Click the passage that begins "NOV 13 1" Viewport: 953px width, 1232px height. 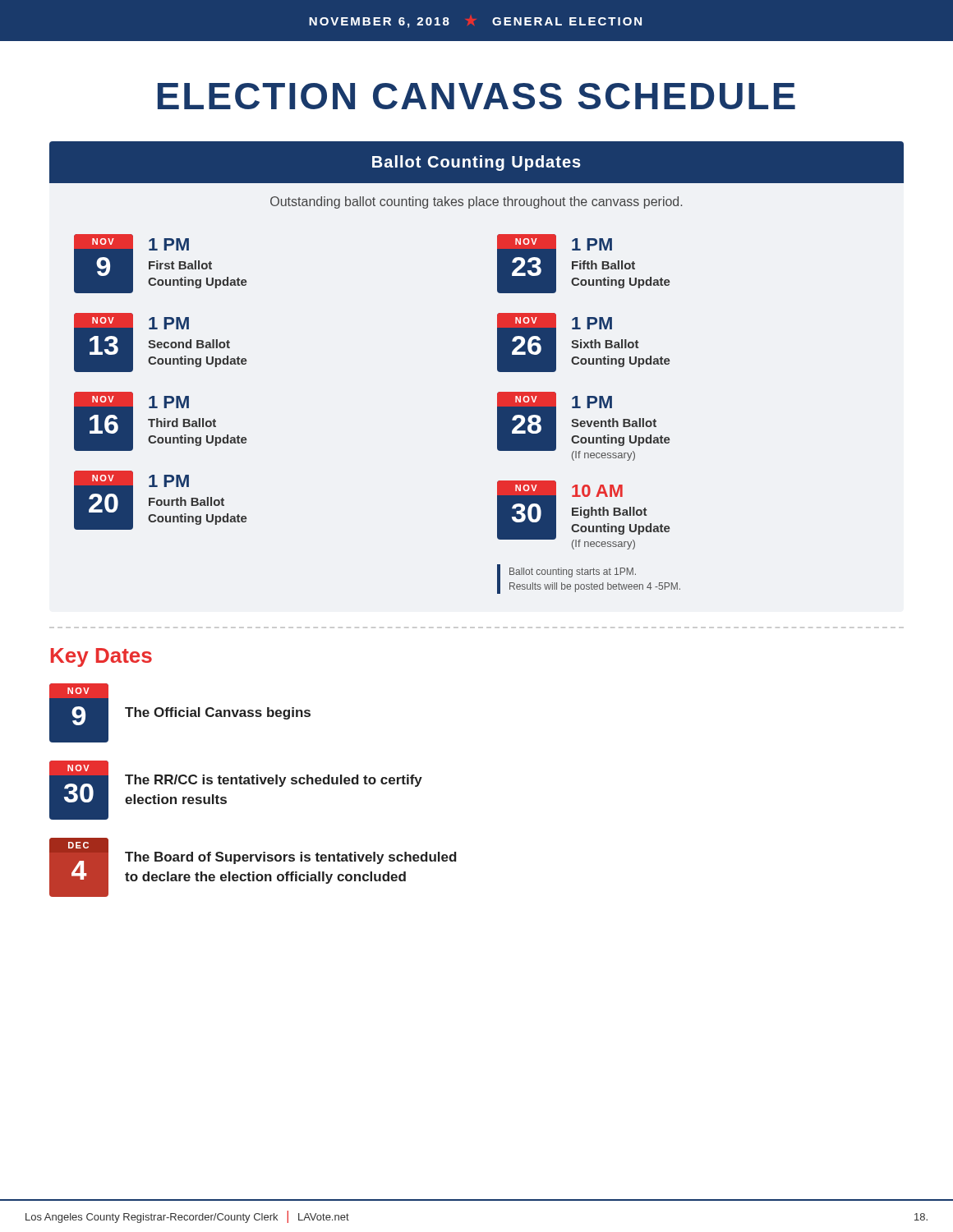[161, 342]
